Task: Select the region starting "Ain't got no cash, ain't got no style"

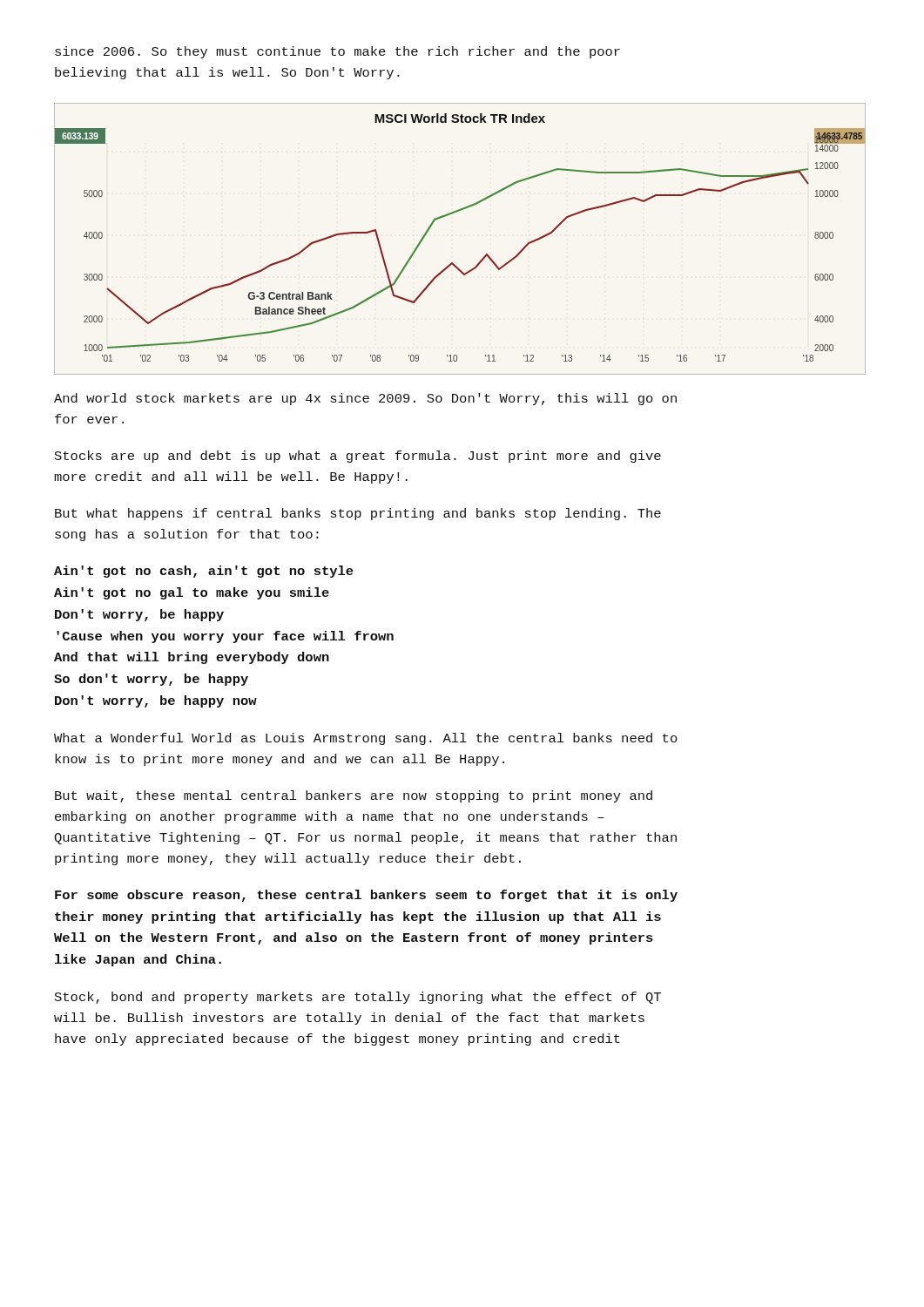Action: coord(224,637)
